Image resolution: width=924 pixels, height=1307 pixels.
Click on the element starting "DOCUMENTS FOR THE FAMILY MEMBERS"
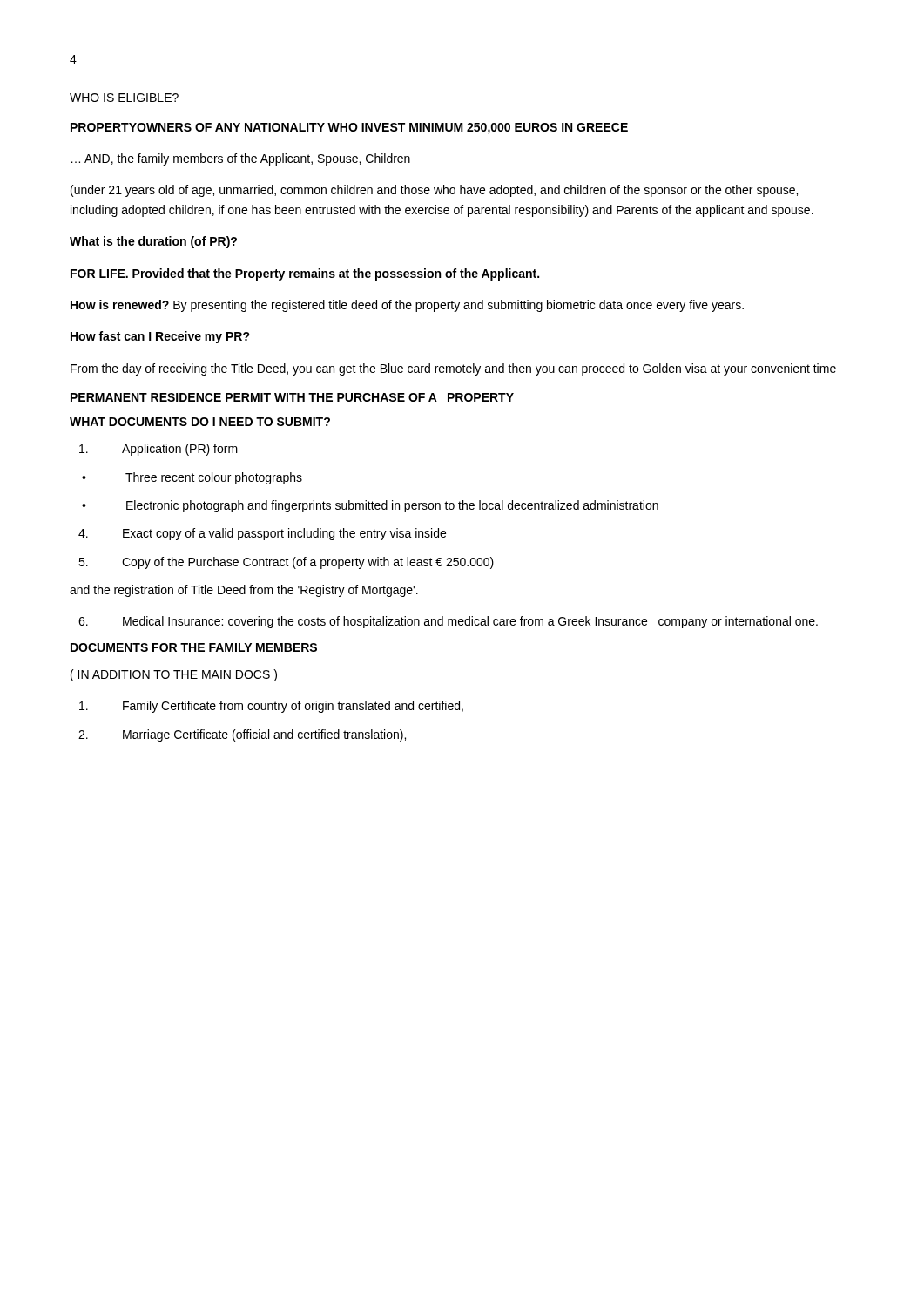pyautogui.click(x=194, y=647)
